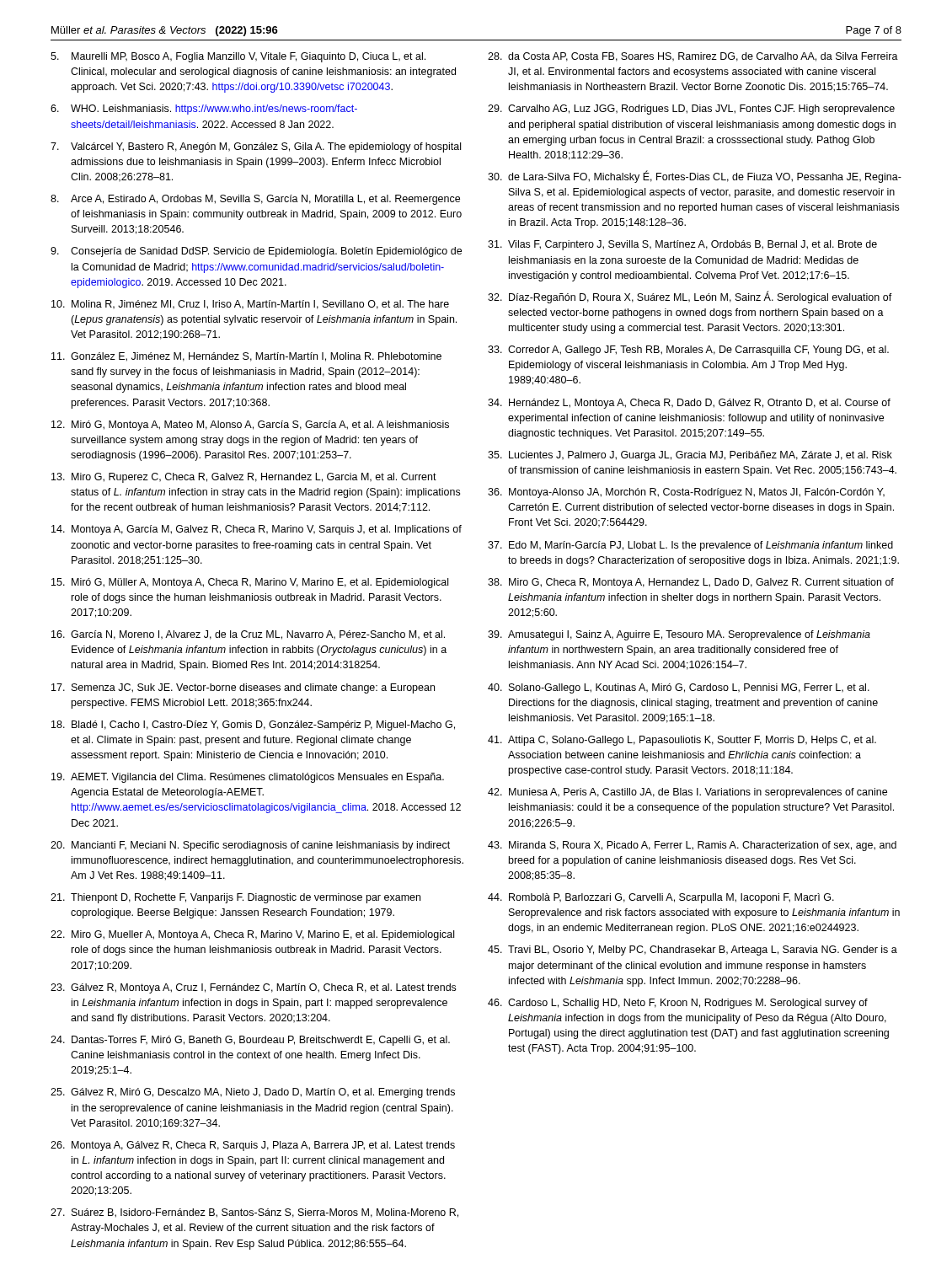Screen dimensions: 1264x952
Task: Click on the list item with the text "31. Vilas F, Carpintero J,"
Action: (695, 260)
